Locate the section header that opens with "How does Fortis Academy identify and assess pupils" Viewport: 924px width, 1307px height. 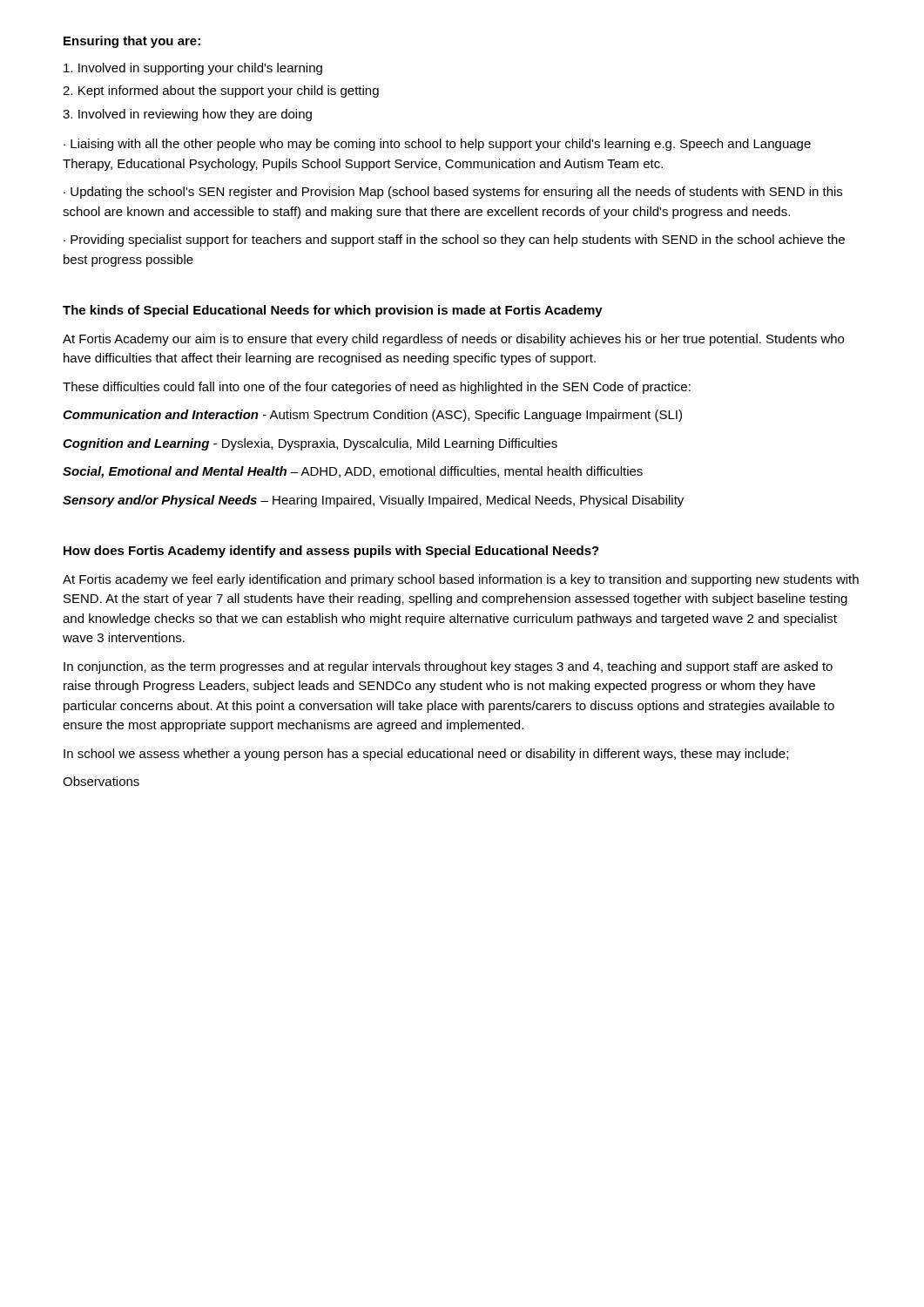pyautogui.click(x=331, y=550)
